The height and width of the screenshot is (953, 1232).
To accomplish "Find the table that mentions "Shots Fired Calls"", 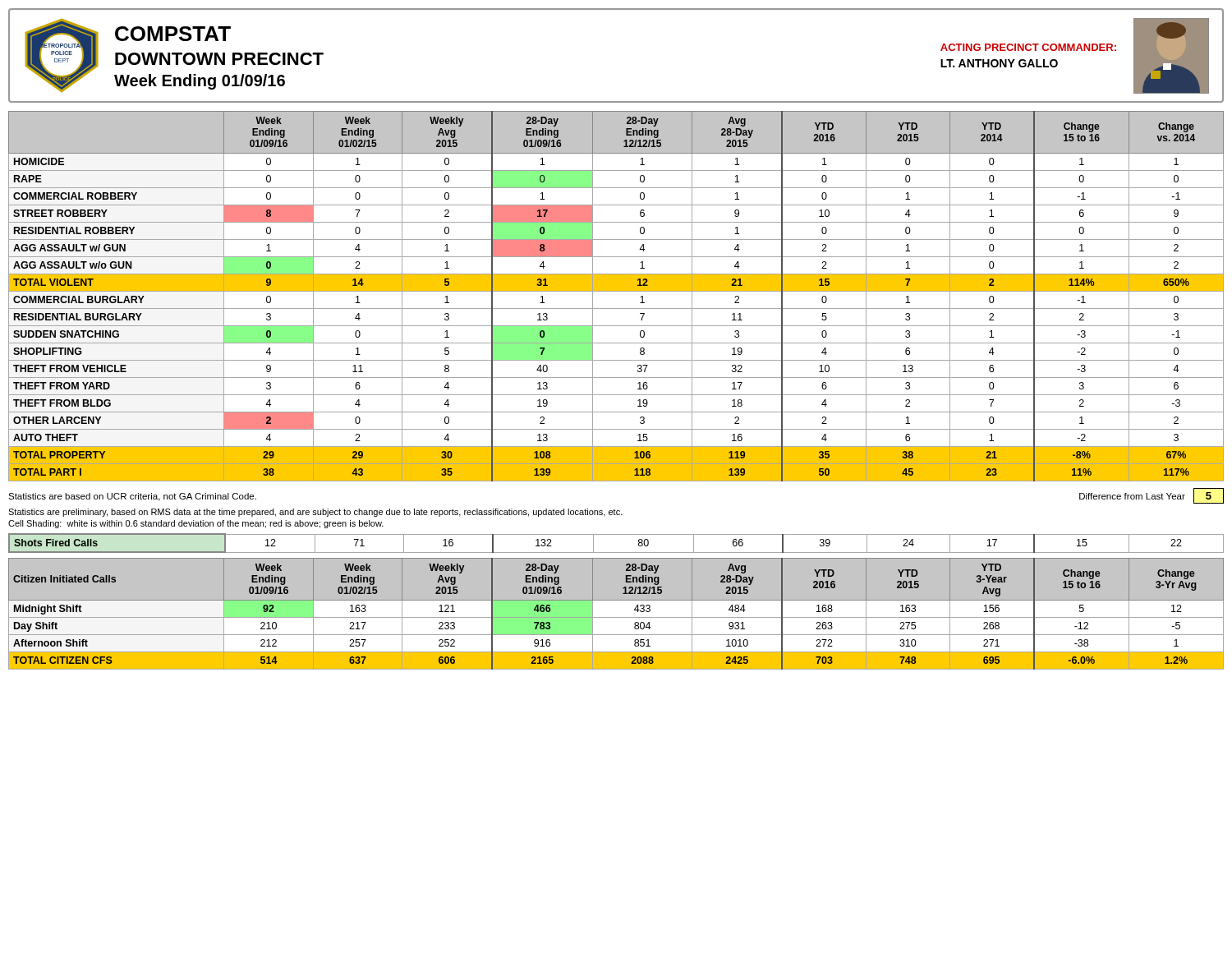I will click(x=616, y=543).
